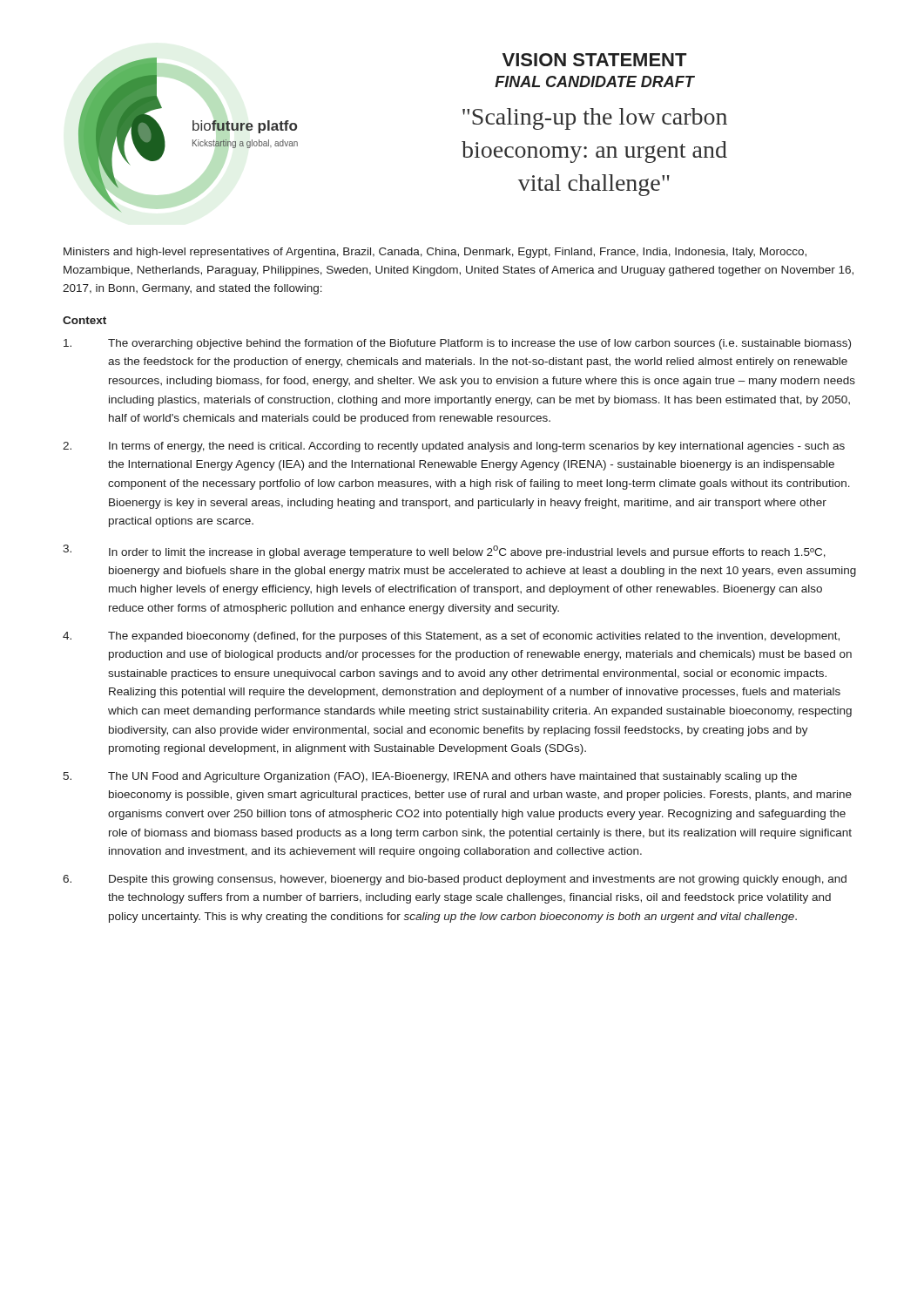Navigate to the passage starting ""Scaling-up the low carbonbioeconomy: an urgent andvital"
Viewport: 924px width, 1307px height.
[x=594, y=149]
